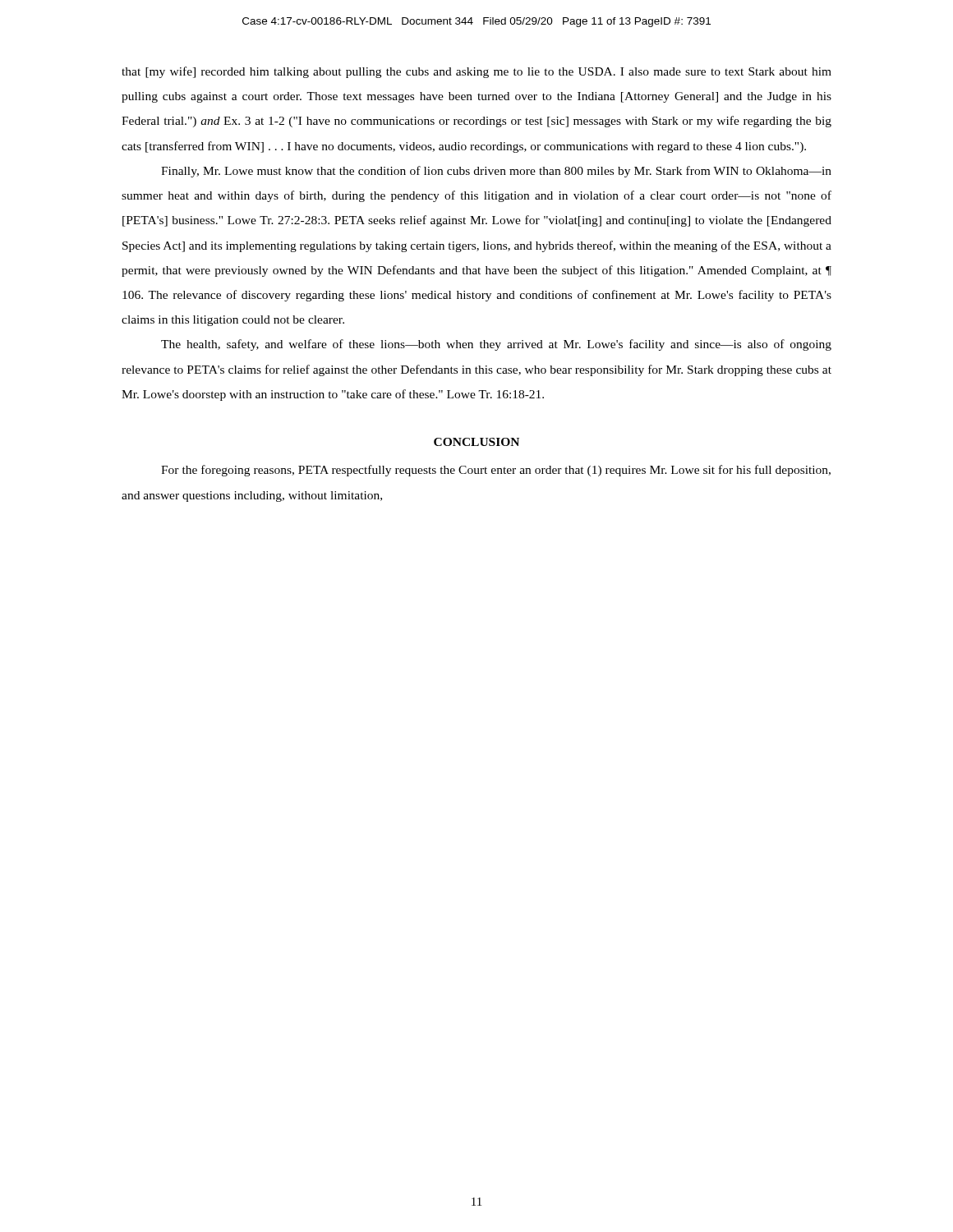Point to the block starting "that [my wife]"
The width and height of the screenshot is (953, 1232).
pos(476,108)
